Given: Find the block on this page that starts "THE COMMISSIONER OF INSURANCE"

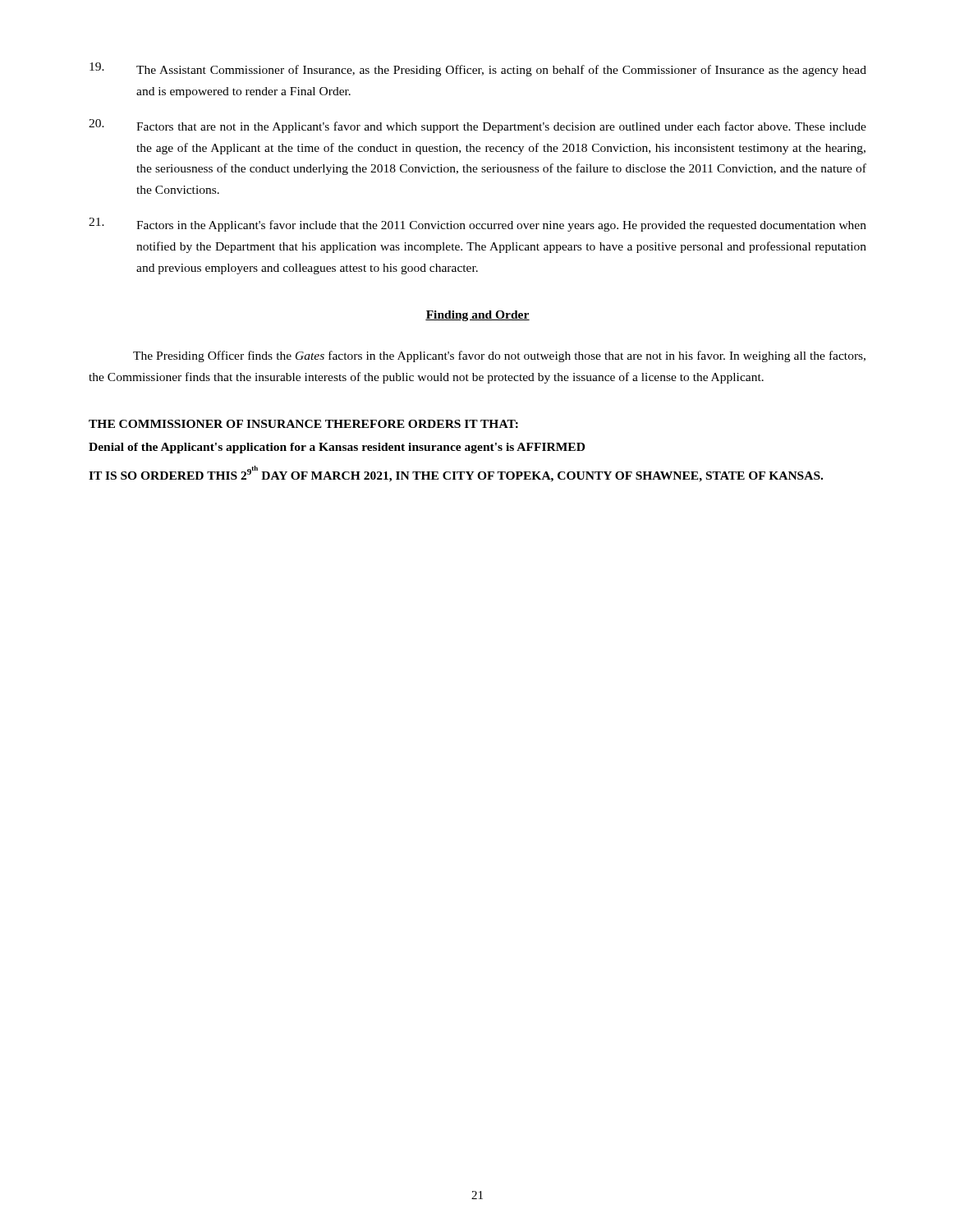Looking at the screenshot, I should 478,451.
